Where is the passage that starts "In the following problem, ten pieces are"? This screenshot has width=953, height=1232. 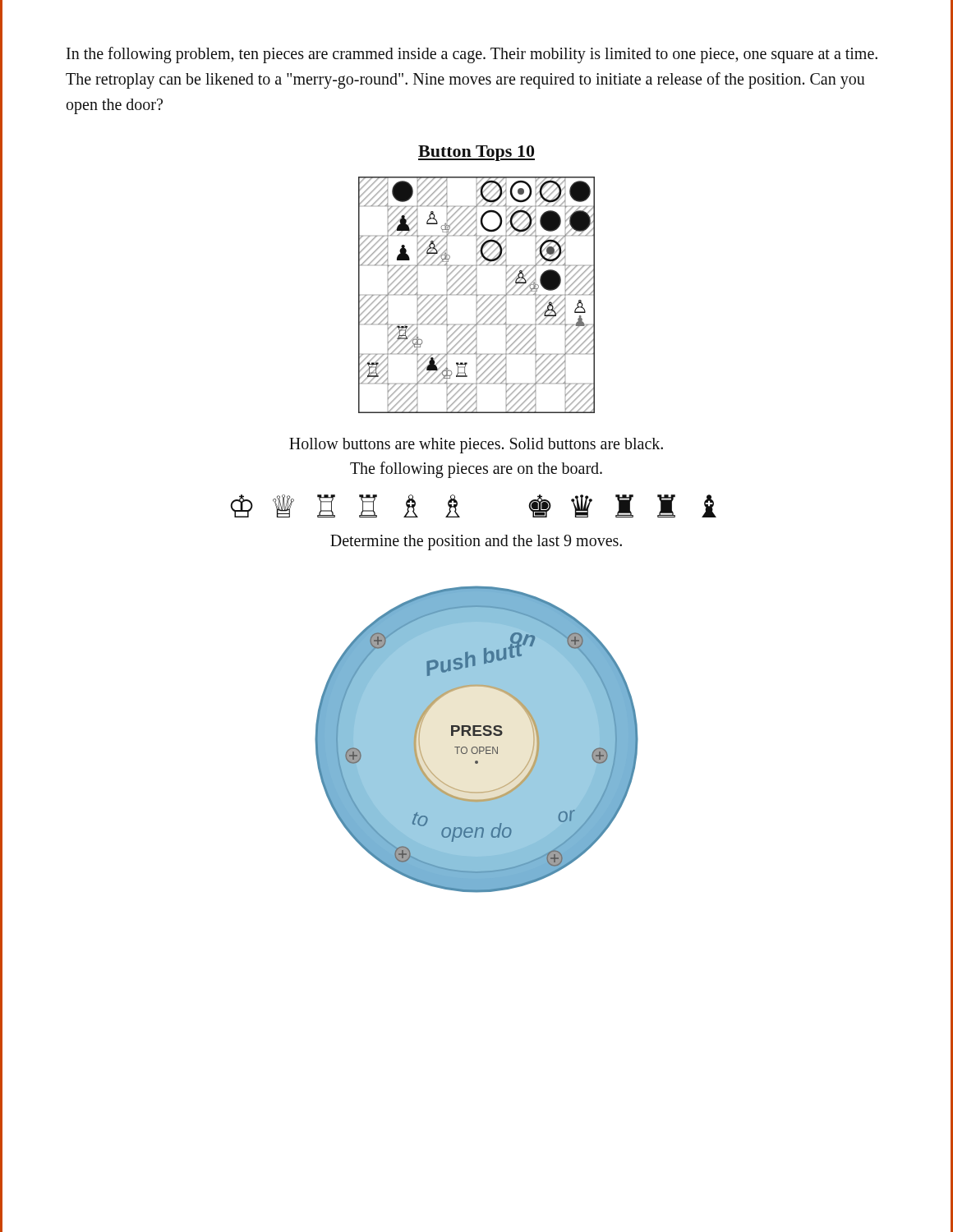[x=472, y=79]
